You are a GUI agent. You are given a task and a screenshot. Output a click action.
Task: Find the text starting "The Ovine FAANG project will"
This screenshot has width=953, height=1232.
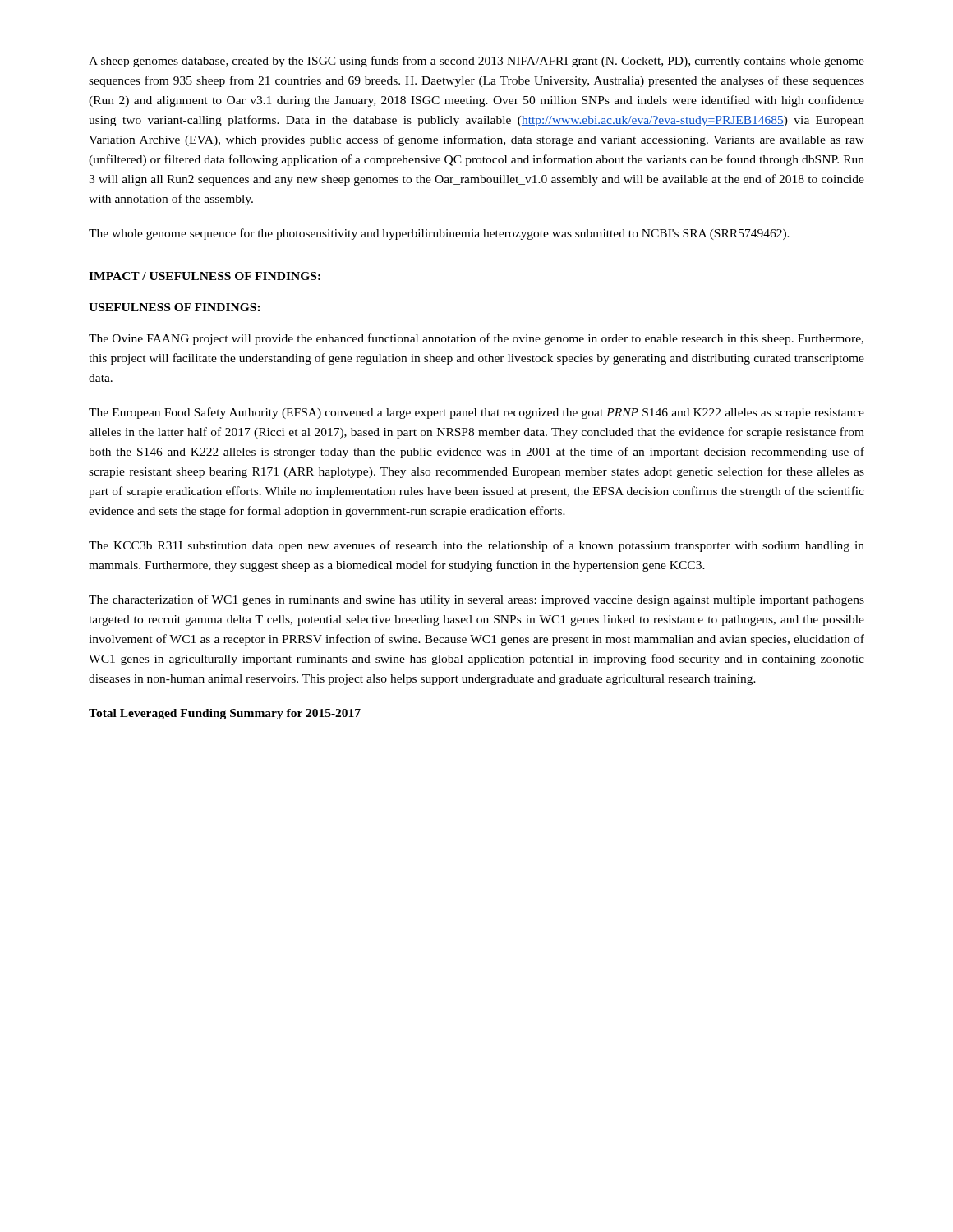point(476,358)
